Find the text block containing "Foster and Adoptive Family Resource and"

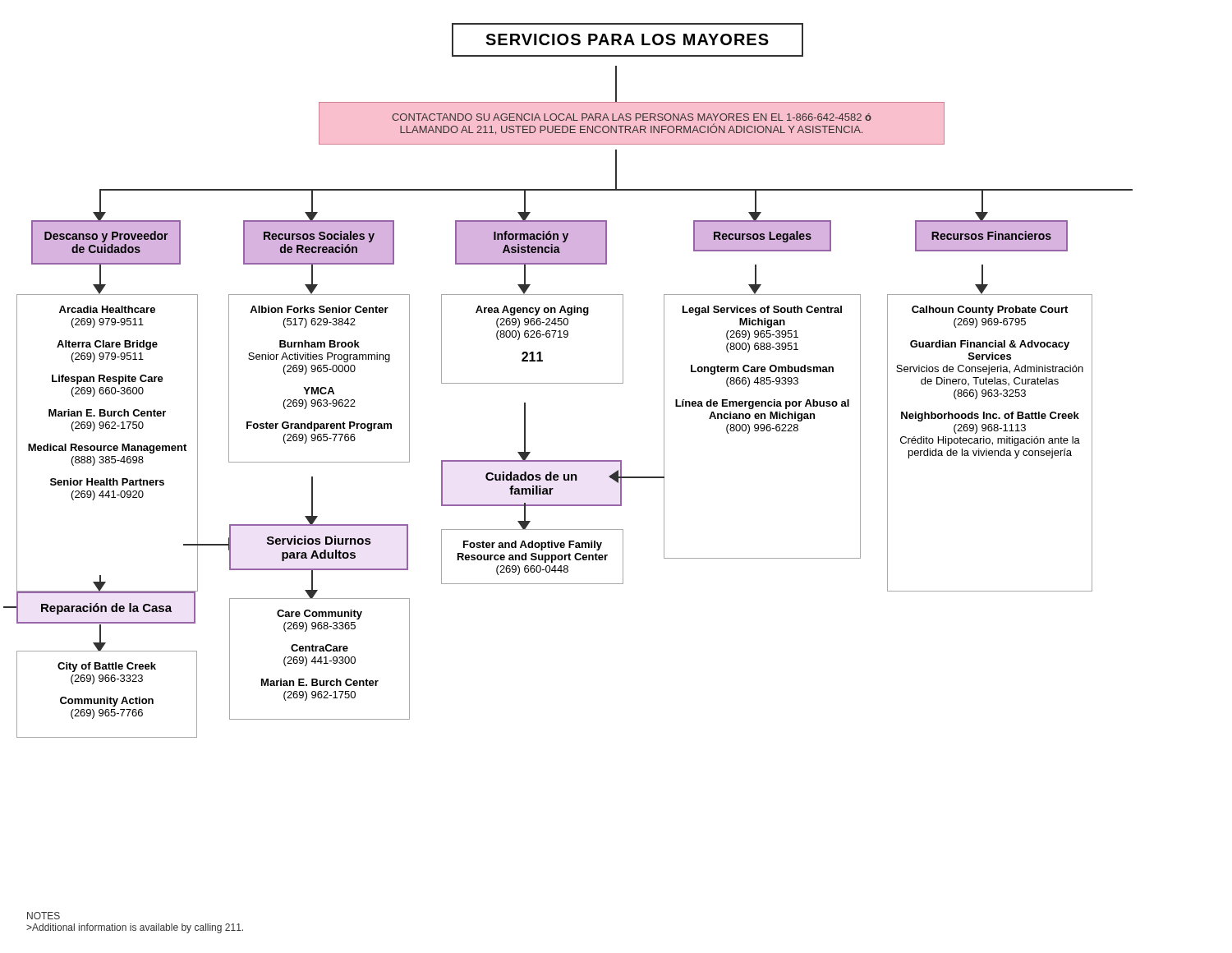coord(532,557)
